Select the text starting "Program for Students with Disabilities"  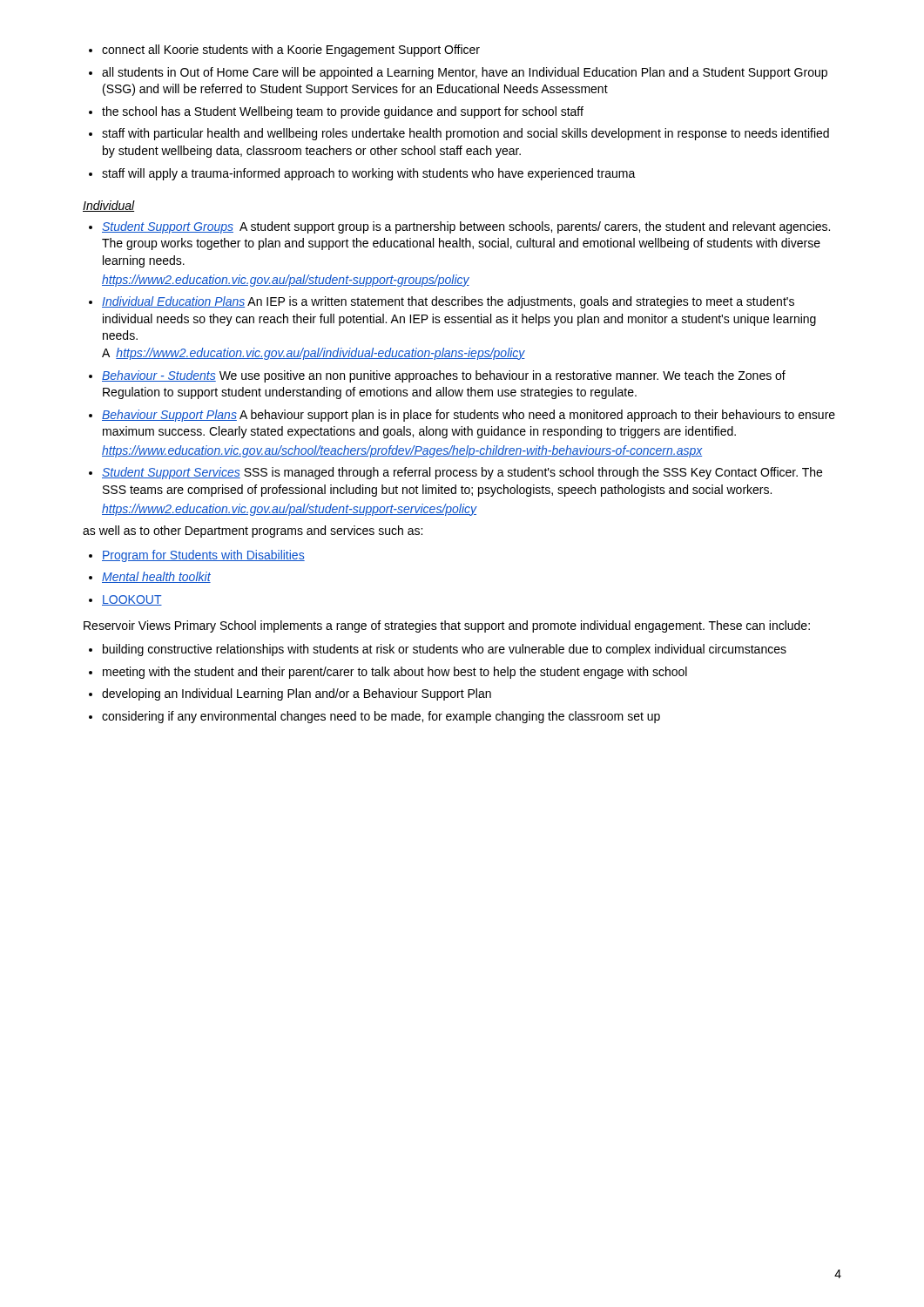pyautogui.click(x=197, y=556)
